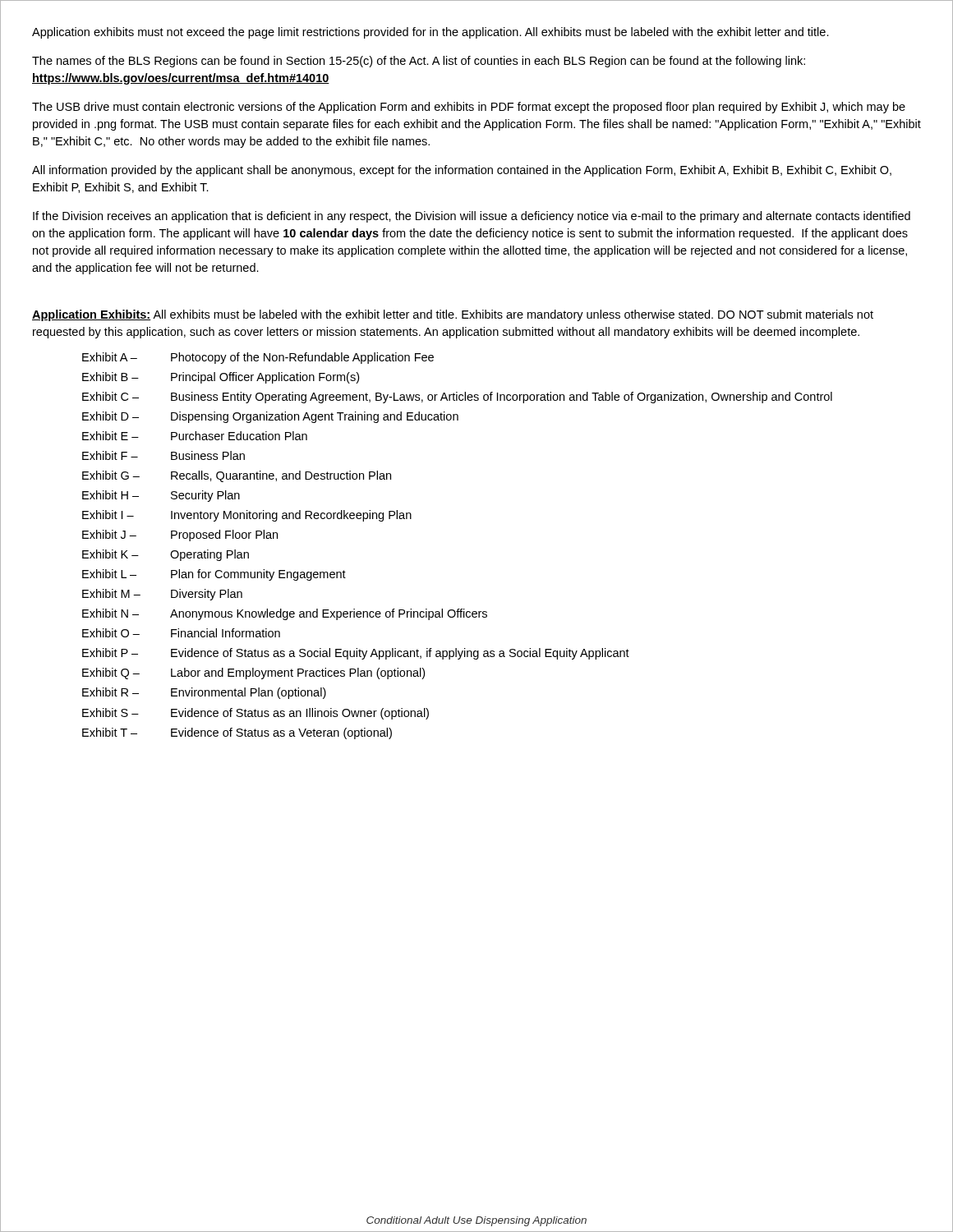Select the list item that reads "Exhibit F – Business Plan"

tap(107, 455)
